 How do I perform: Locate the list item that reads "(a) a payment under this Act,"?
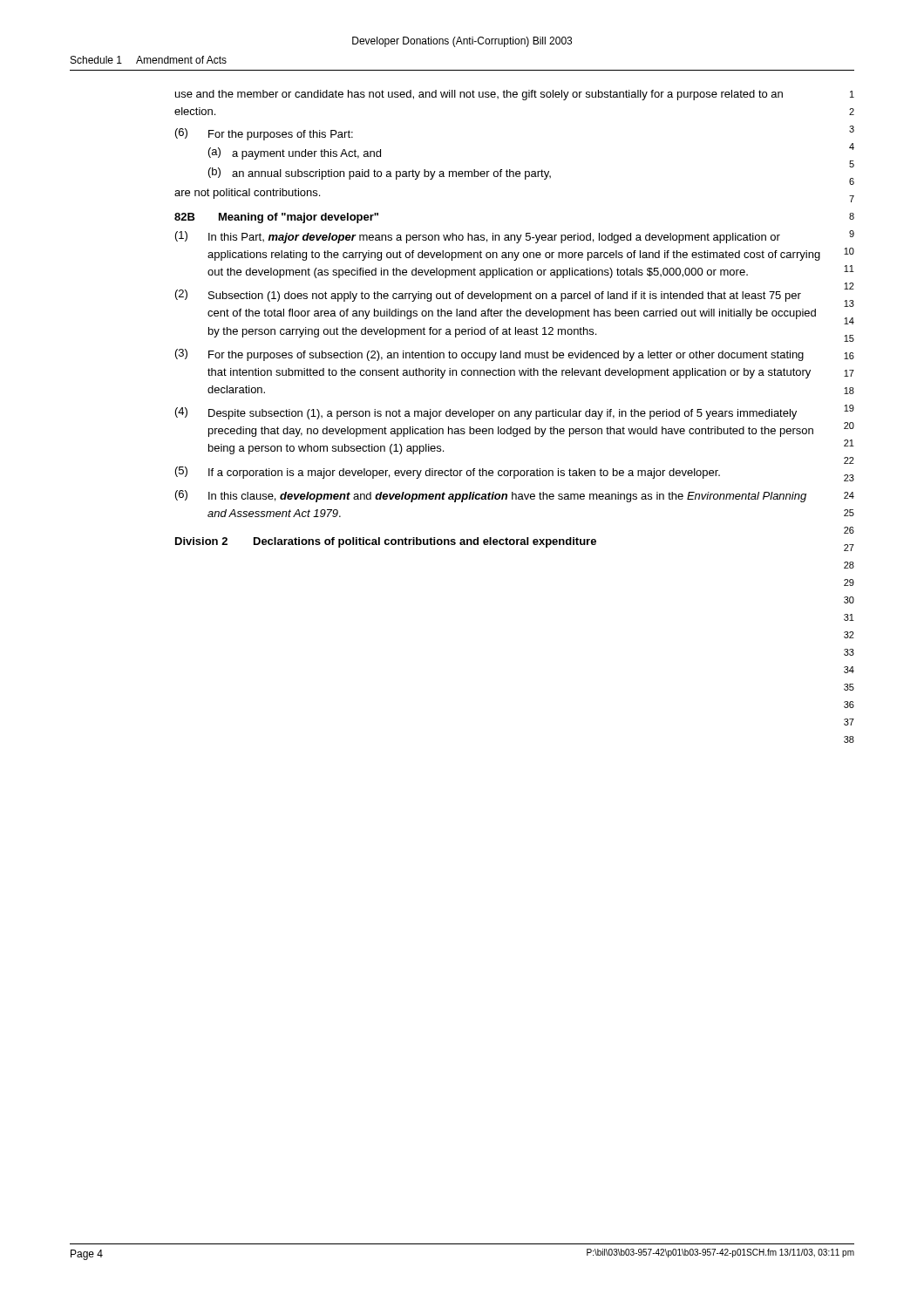point(295,153)
